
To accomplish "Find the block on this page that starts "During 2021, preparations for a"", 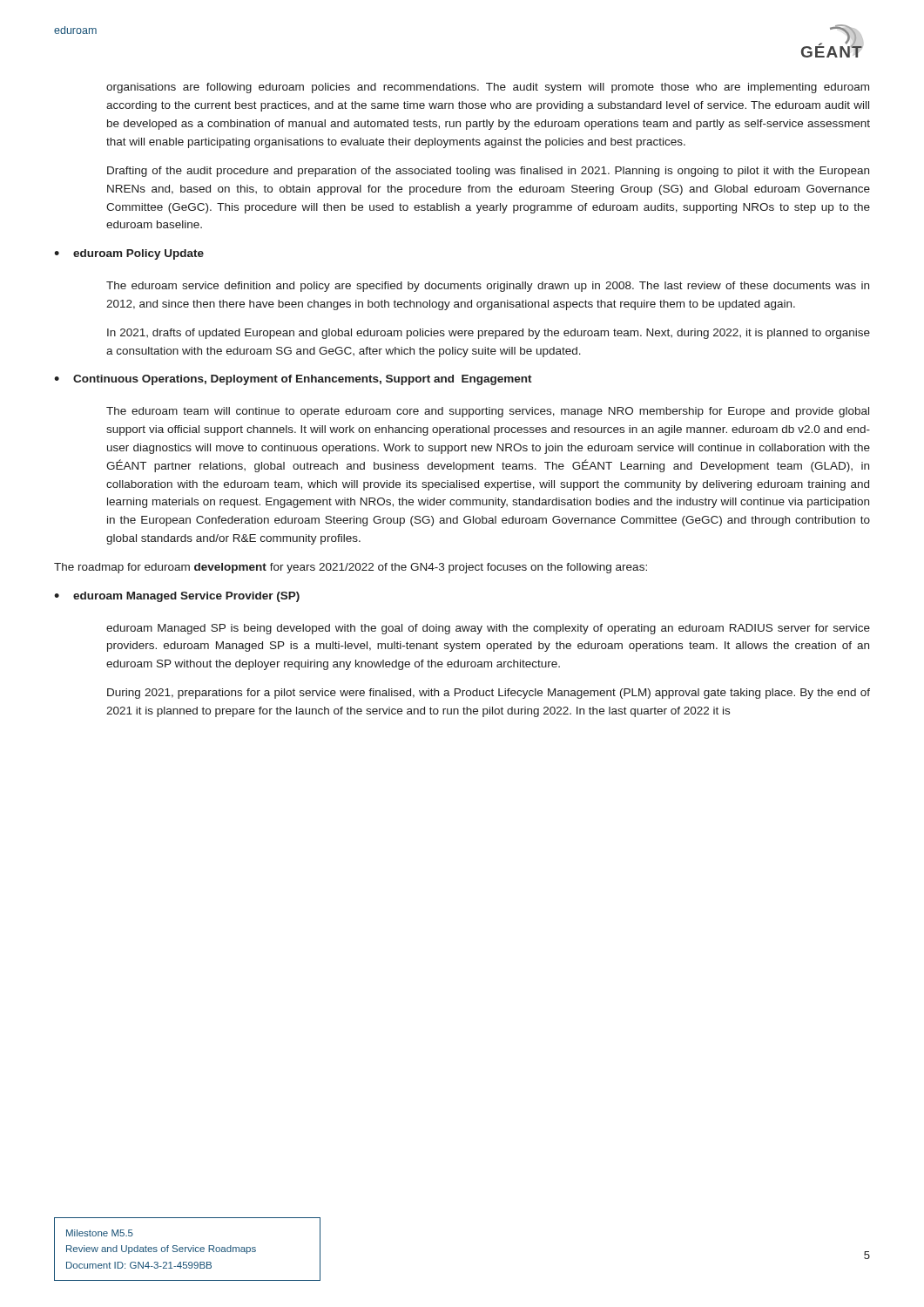I will (x=488, y=702).
